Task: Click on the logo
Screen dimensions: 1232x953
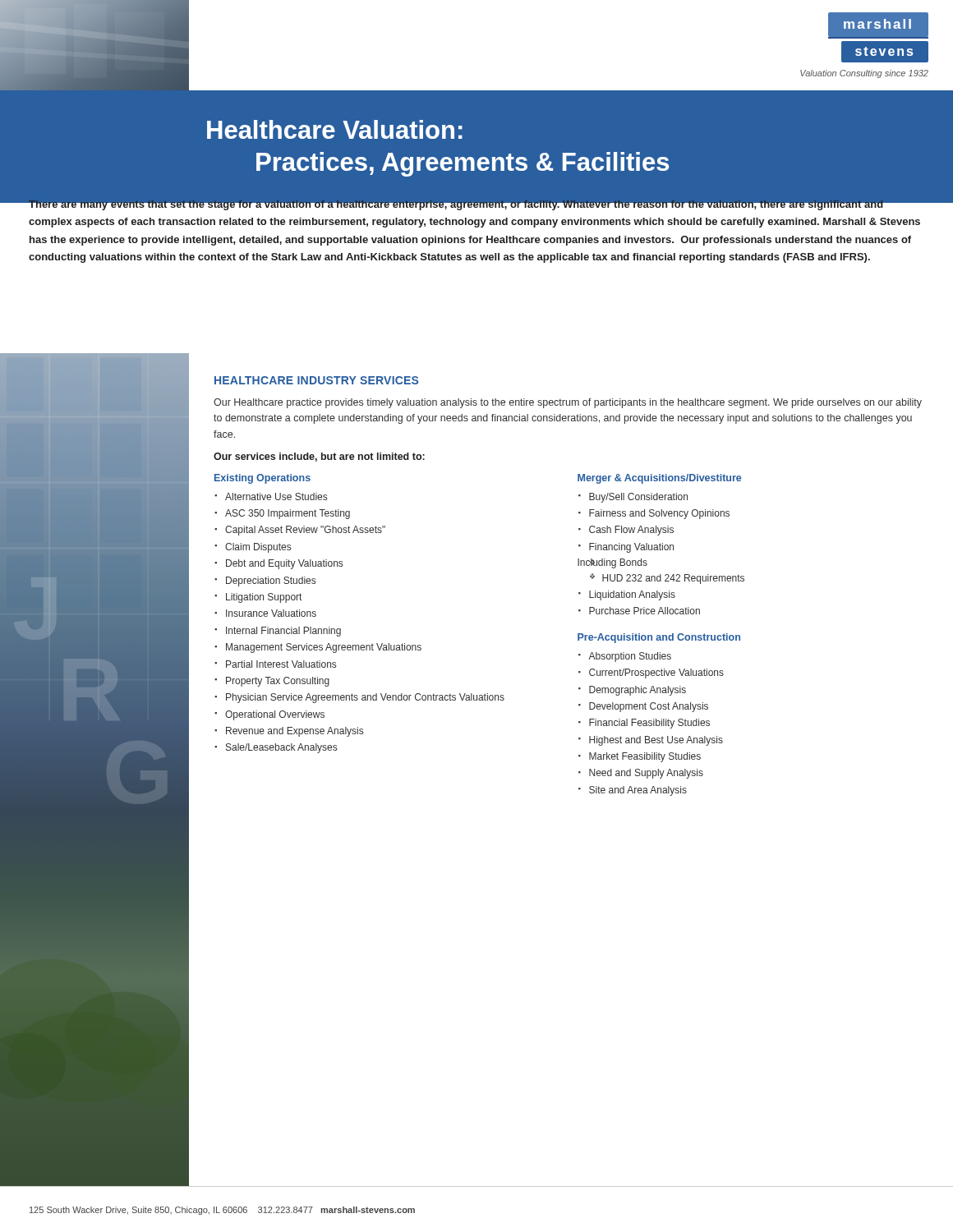Action: pos(571,51)
